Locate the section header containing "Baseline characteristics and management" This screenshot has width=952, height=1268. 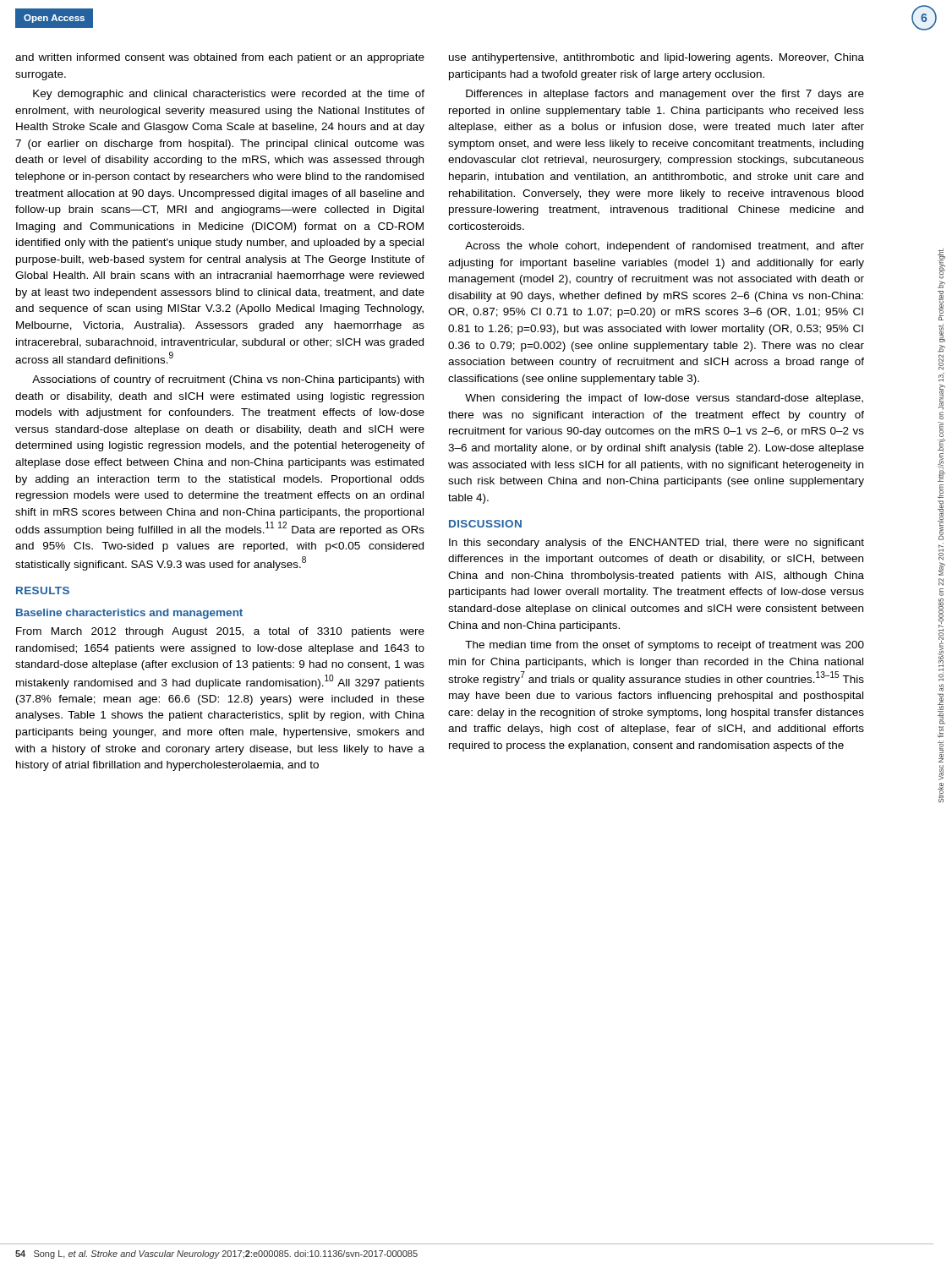(x=129, y=612)
